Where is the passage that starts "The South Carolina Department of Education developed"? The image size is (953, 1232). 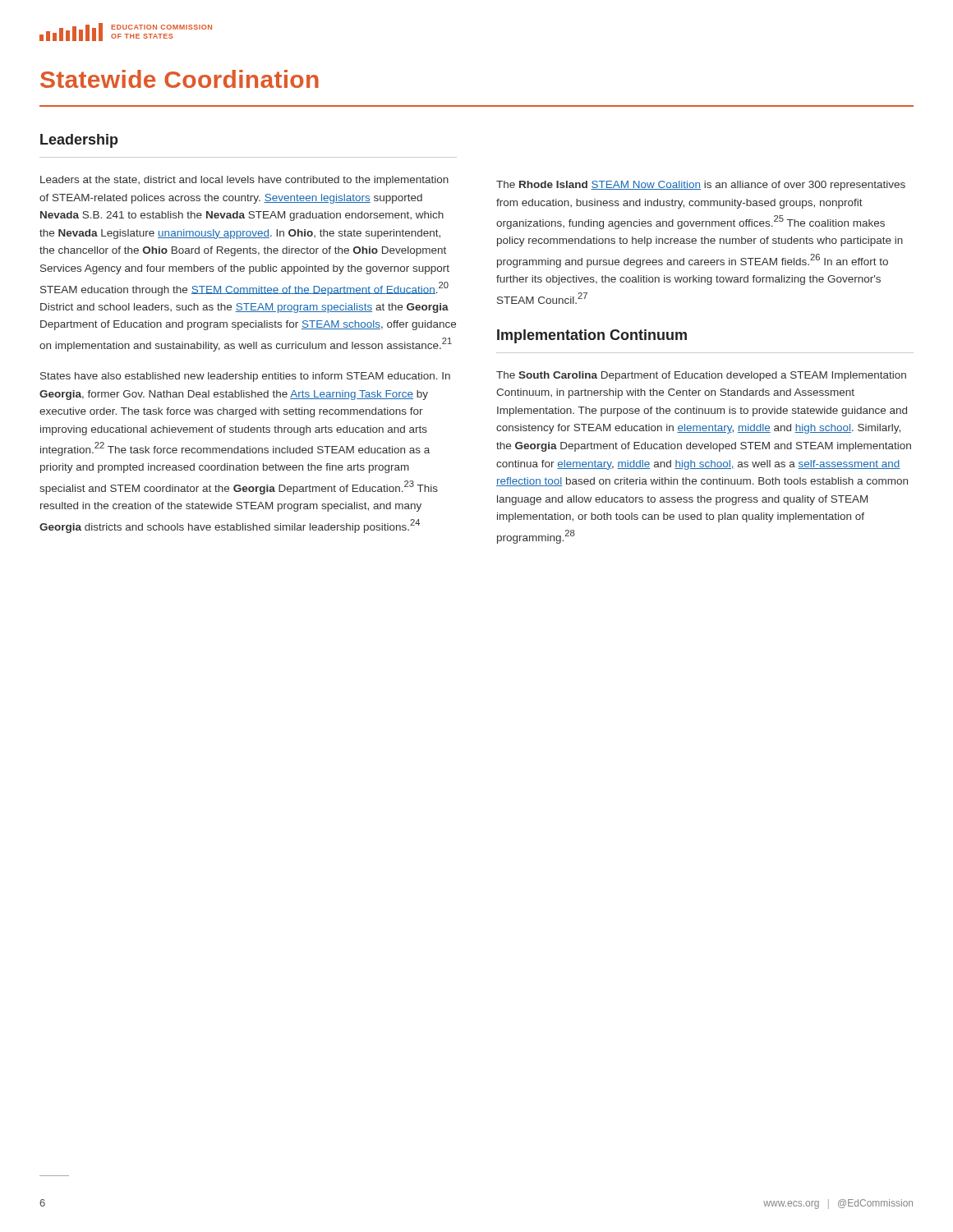click(705, 456)
